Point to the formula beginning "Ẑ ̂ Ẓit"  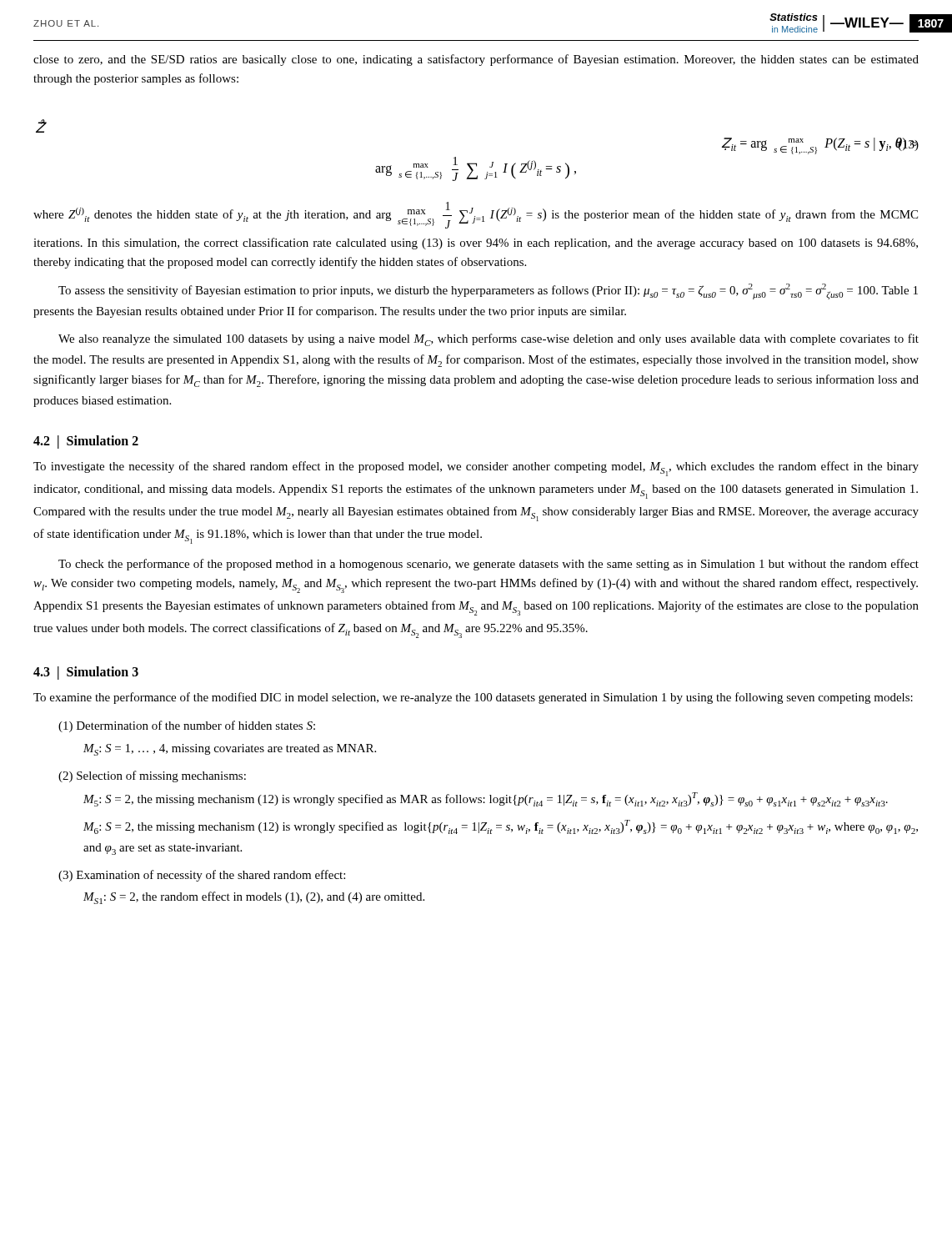(x=41, y=126)
